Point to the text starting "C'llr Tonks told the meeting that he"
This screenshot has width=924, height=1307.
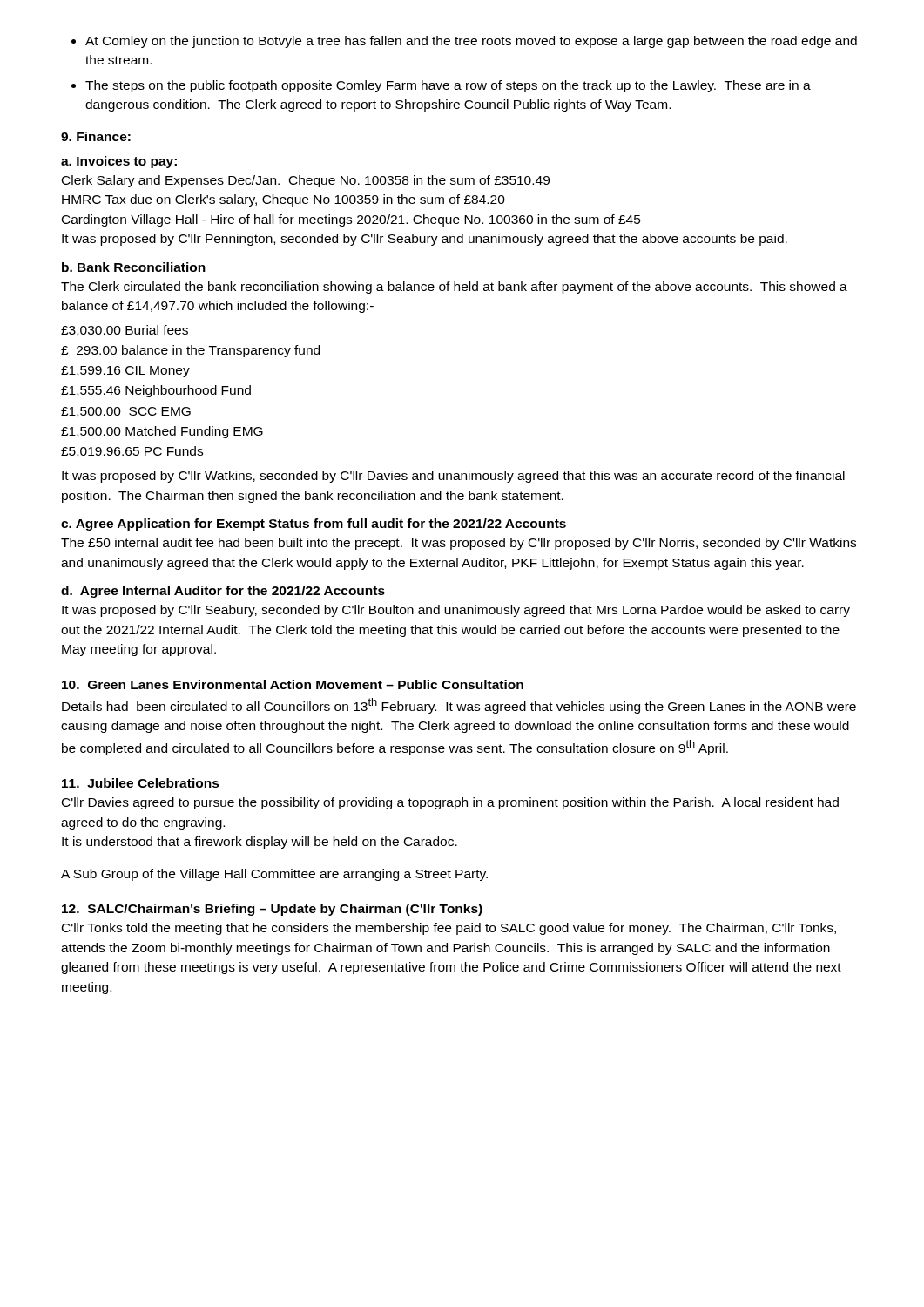(x=451, y=957)
